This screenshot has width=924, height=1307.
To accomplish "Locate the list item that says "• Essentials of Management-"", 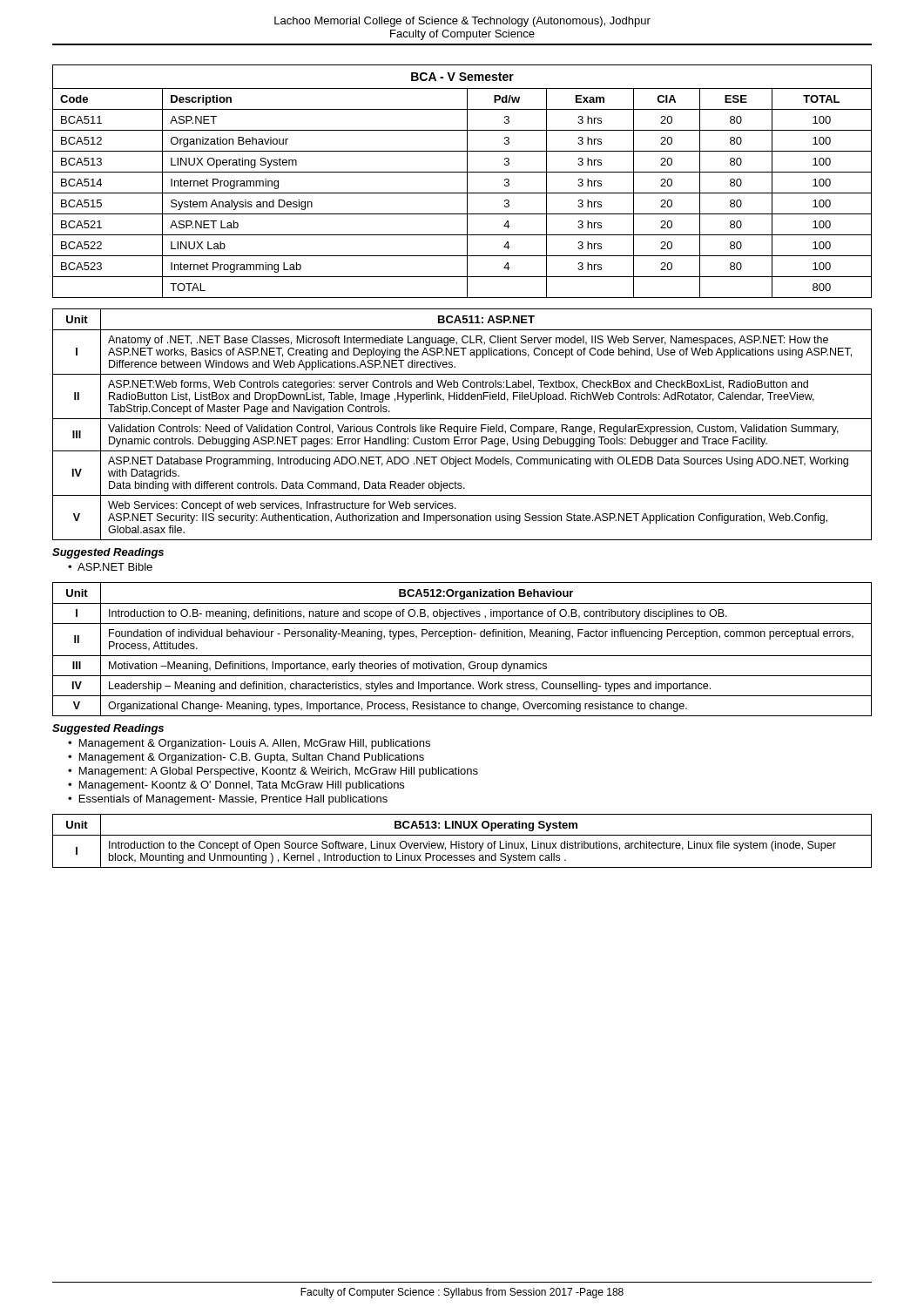I will click(228, 799).
